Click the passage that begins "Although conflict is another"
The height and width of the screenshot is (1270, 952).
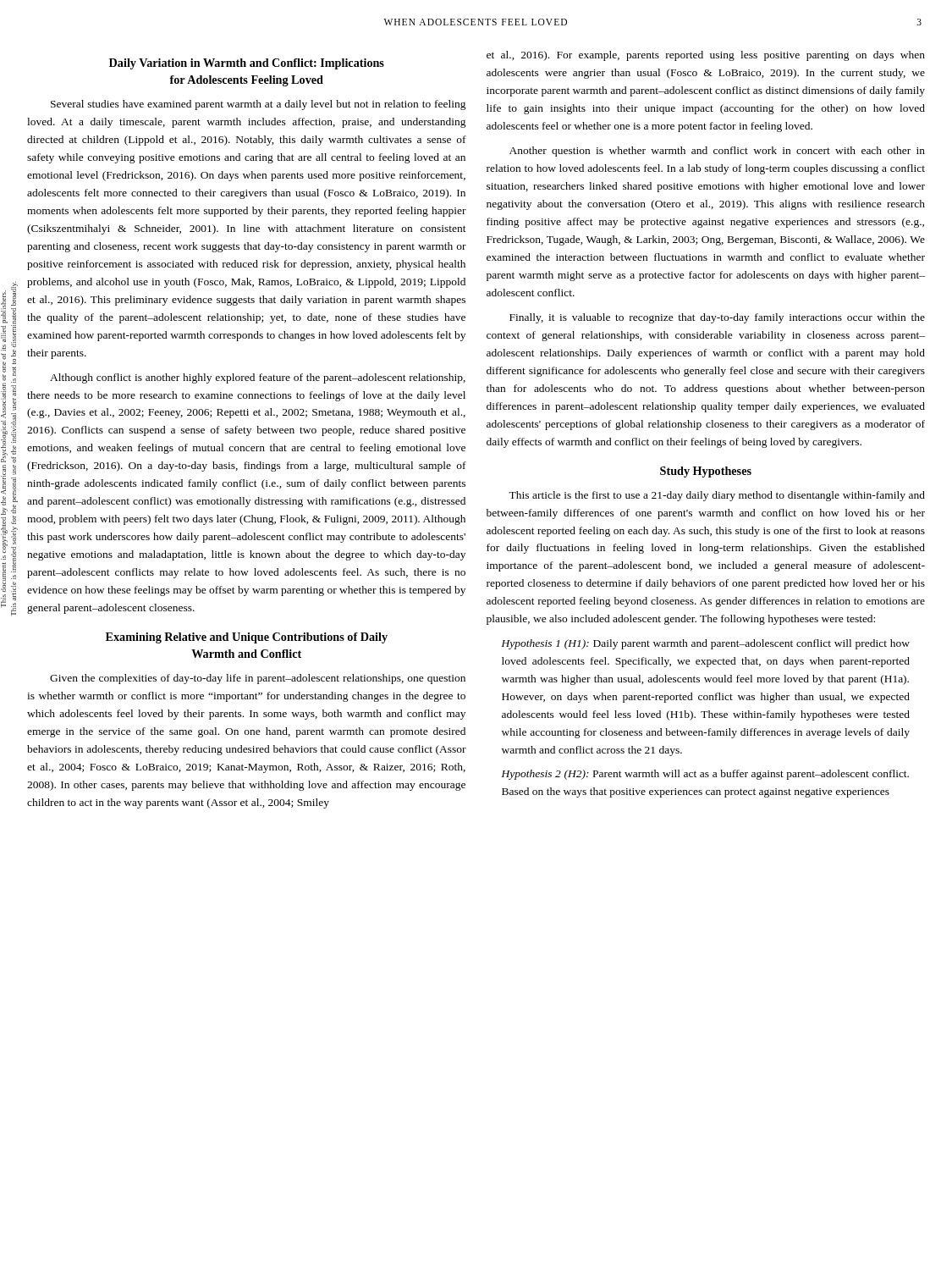pos(246,492)
